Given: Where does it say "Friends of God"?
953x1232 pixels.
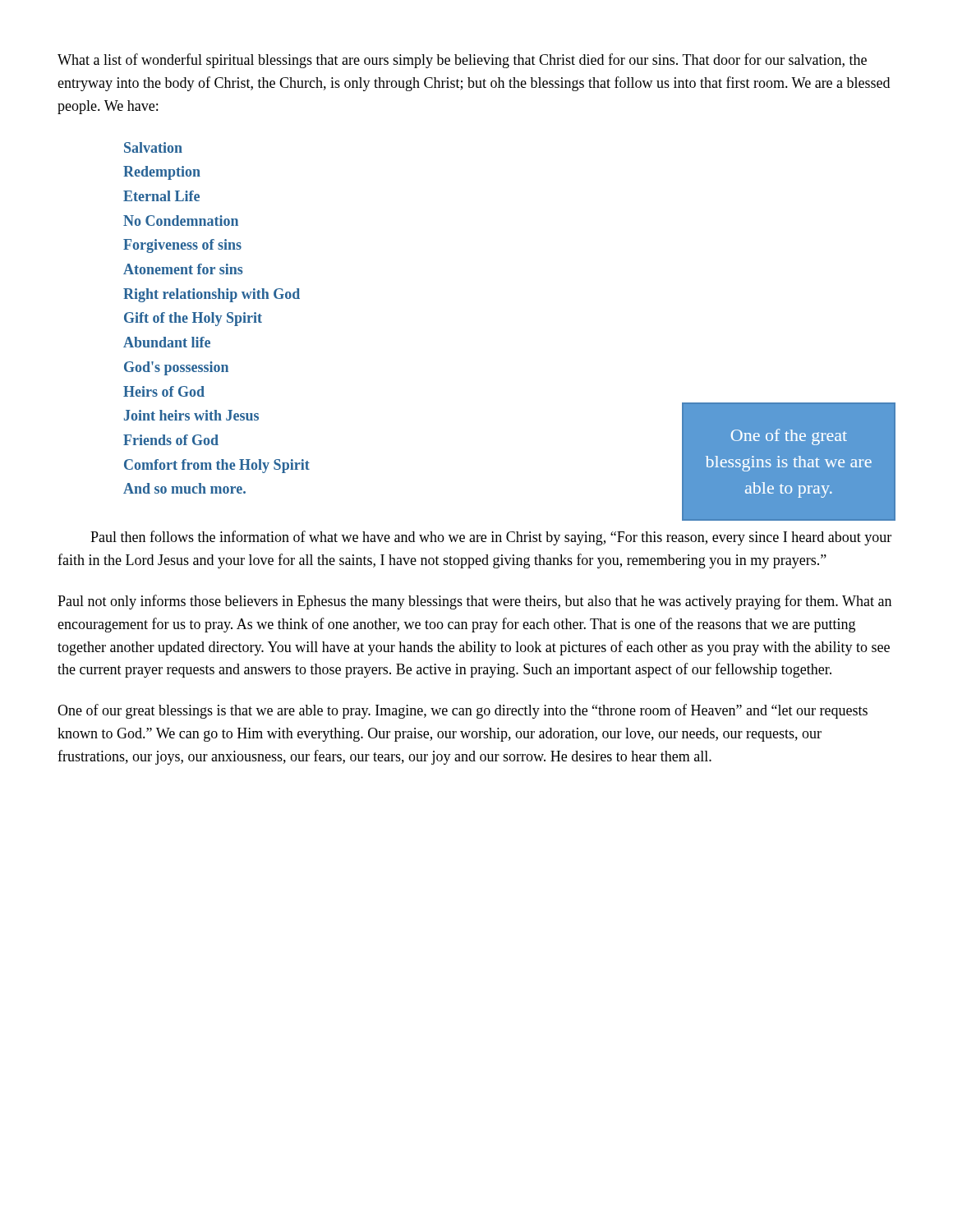Looking at the screenshot, I should pyautogui.click(x=171, y=440).
